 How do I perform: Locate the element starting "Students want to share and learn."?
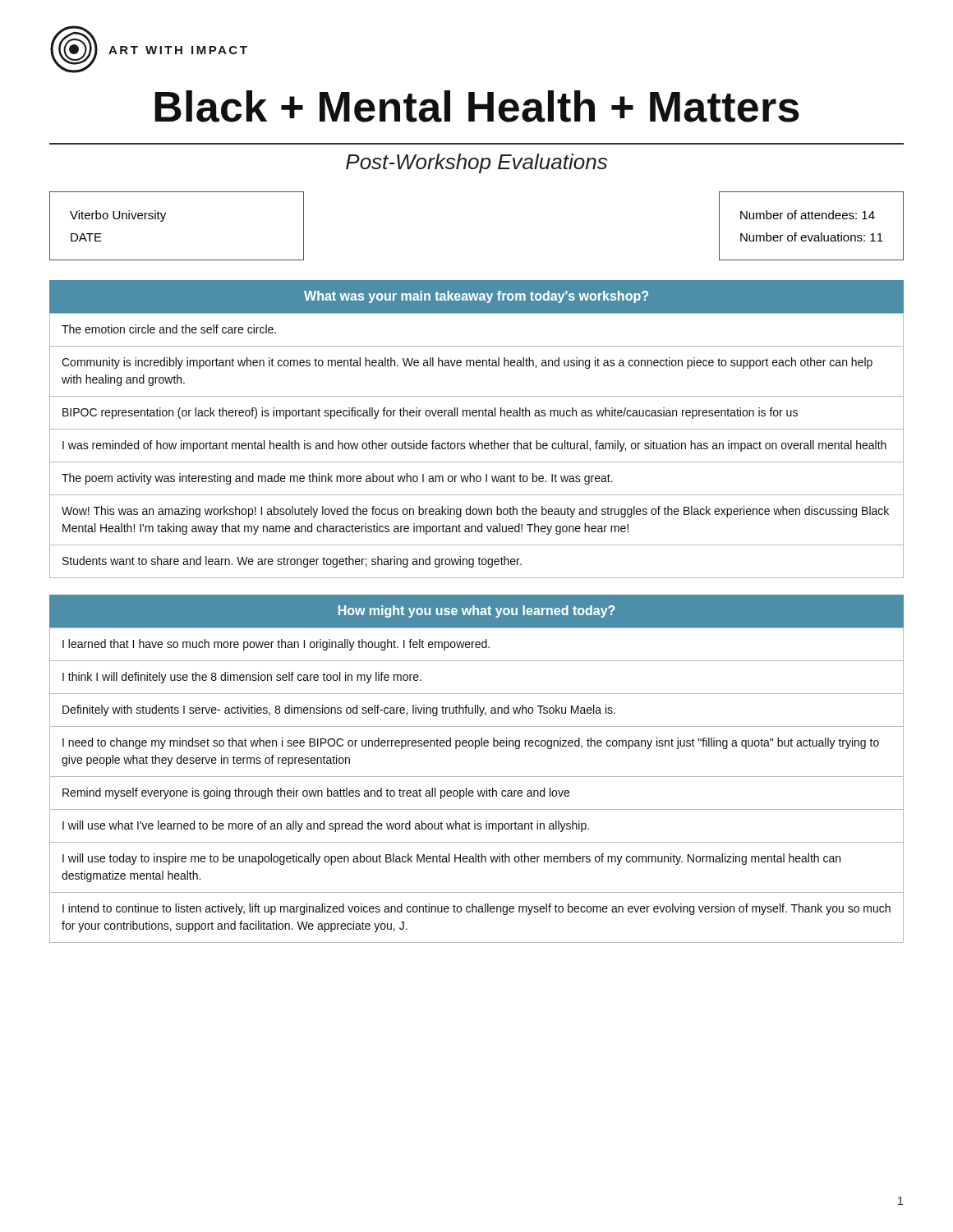coord(292,561)
